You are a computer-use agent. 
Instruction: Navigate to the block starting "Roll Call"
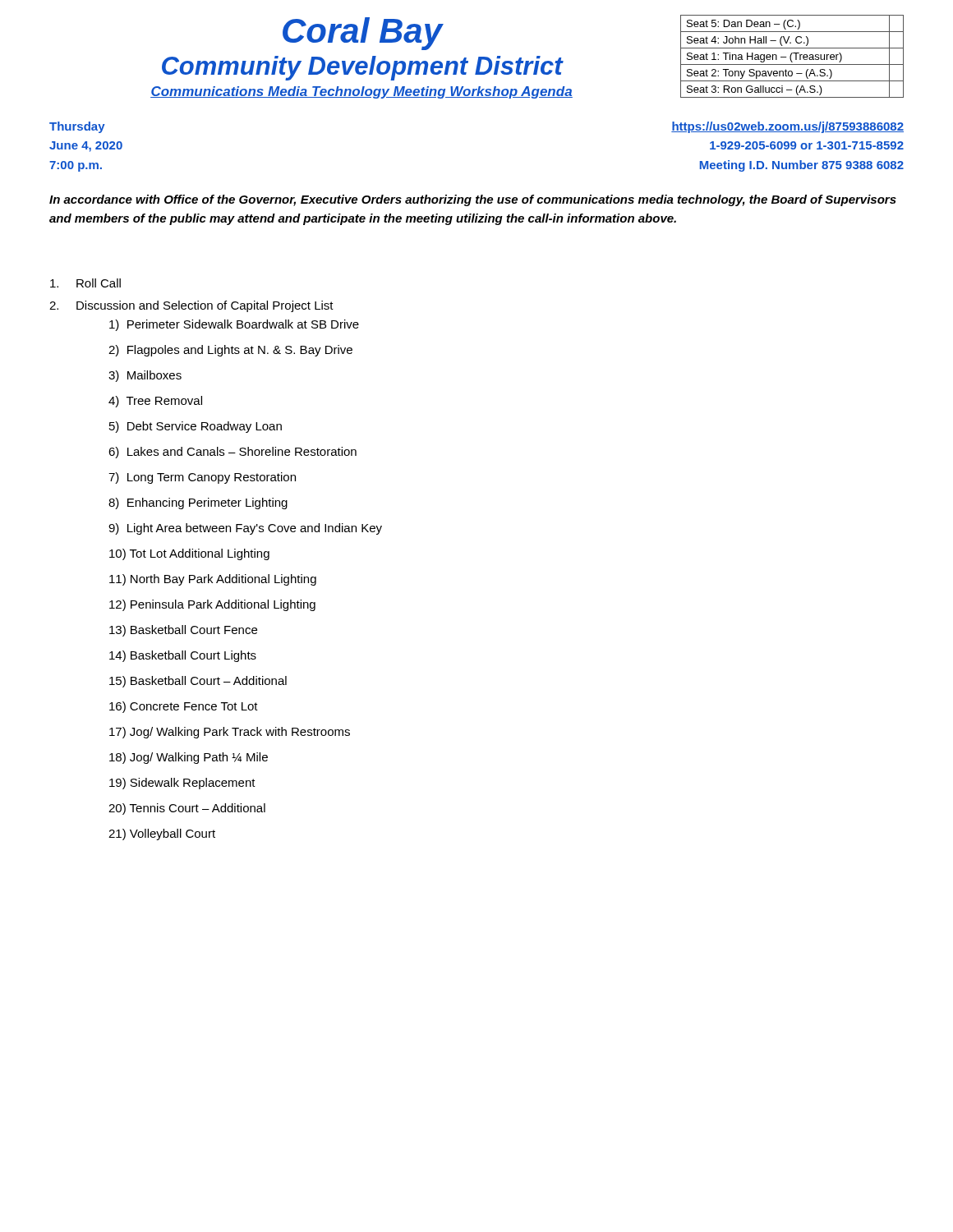tap(85, 283)
